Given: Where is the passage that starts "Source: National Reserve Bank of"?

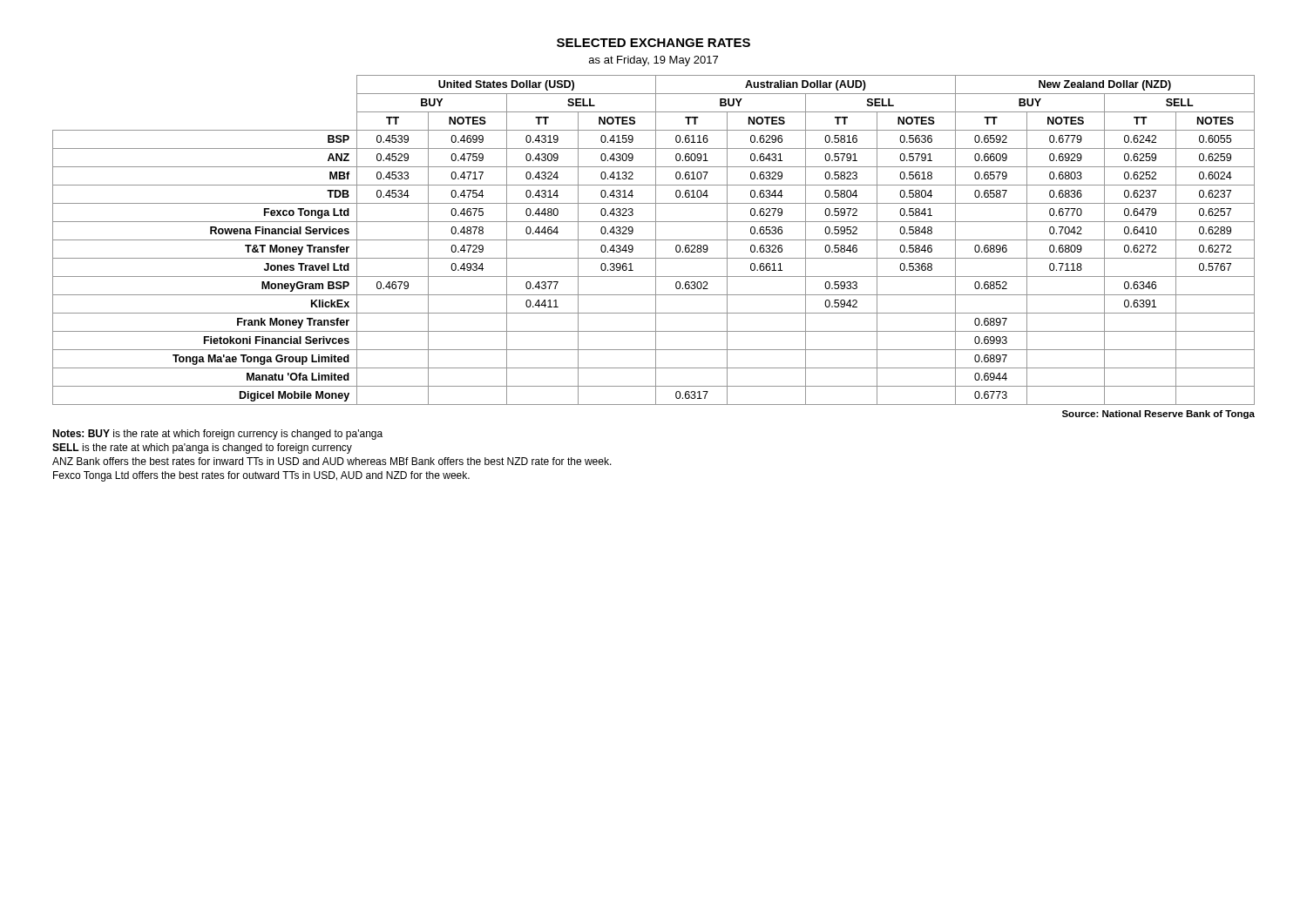Looking at the screenshot, I should (1158, 414).
